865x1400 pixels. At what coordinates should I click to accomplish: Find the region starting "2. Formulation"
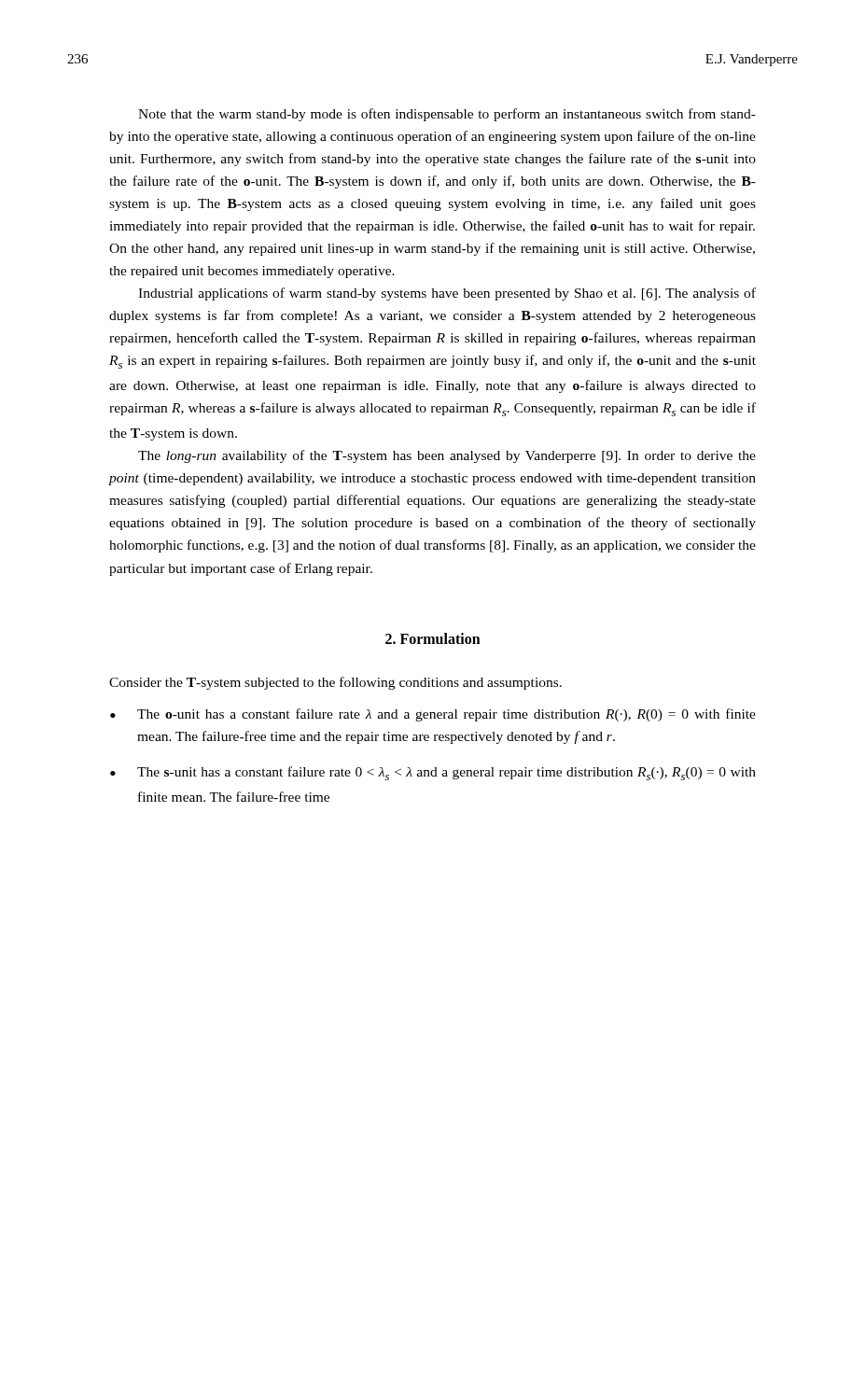pos(432,638)
